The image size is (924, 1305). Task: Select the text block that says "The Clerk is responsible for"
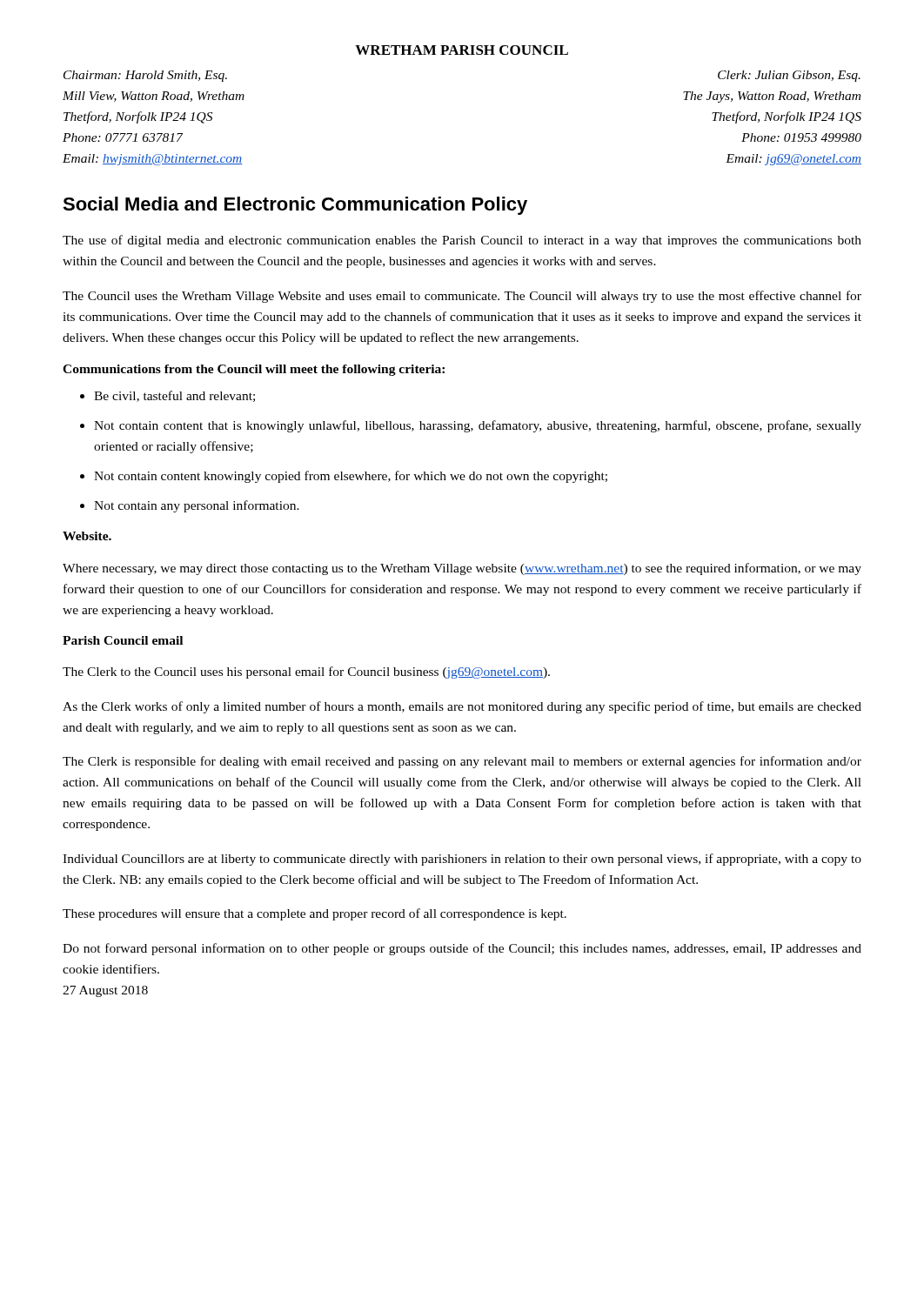462,793
